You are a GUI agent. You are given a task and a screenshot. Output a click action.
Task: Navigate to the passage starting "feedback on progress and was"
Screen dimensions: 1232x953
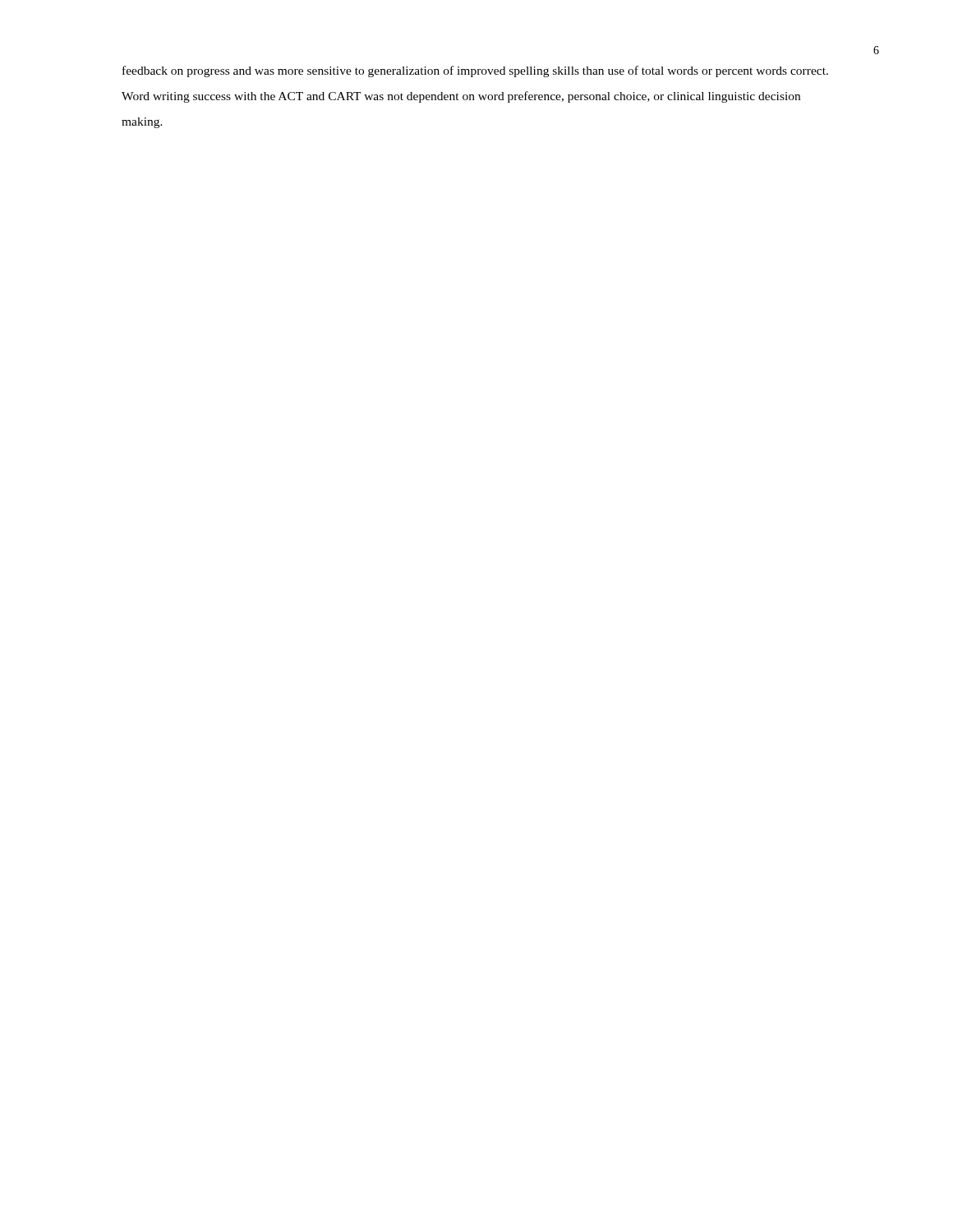475,96
